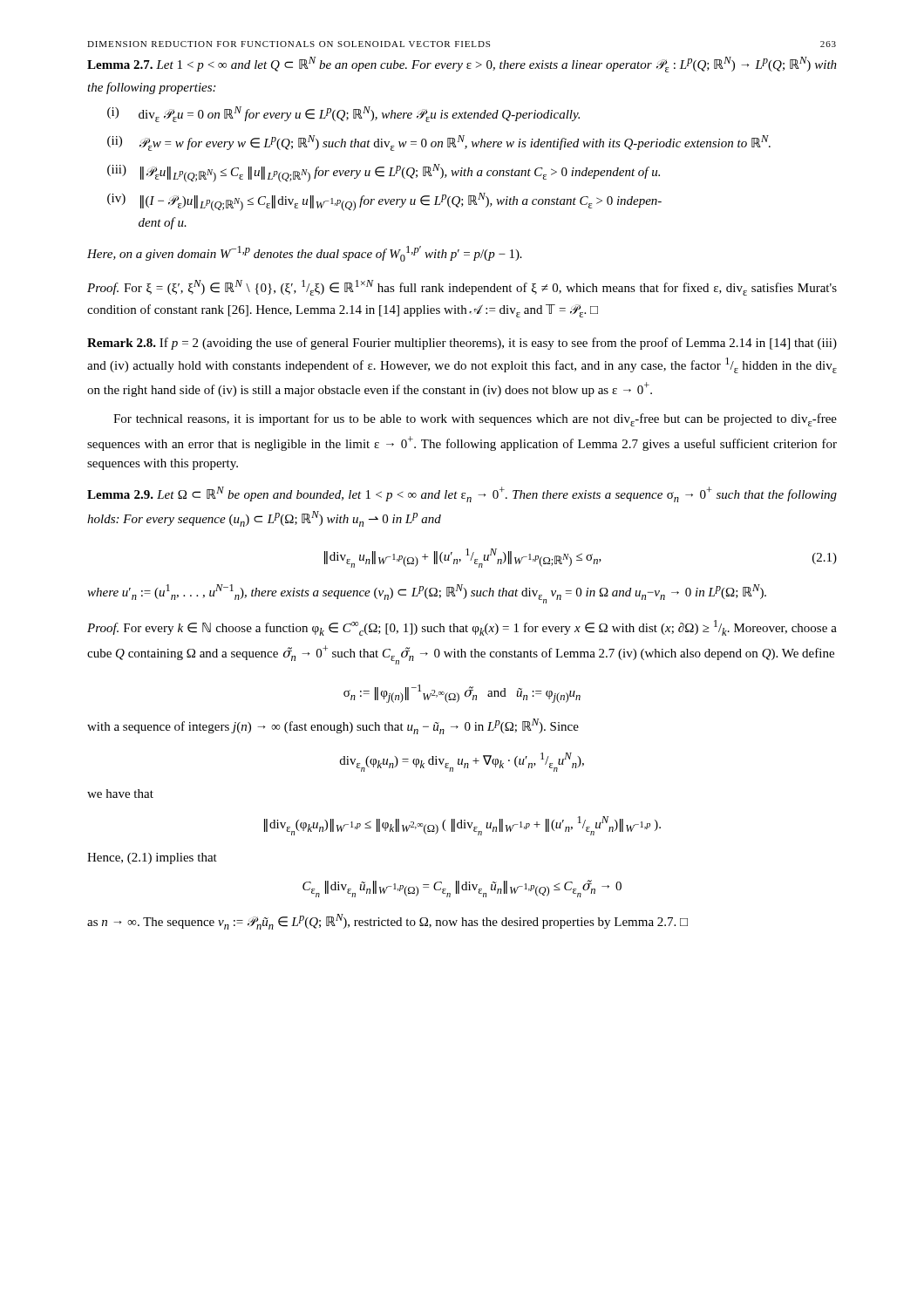The width and height of the screenshot is (924, 1308).
Task: Locate the text block containing "Lemma 2.7. Let 1 0, there"
Action: tap(462, 75)
